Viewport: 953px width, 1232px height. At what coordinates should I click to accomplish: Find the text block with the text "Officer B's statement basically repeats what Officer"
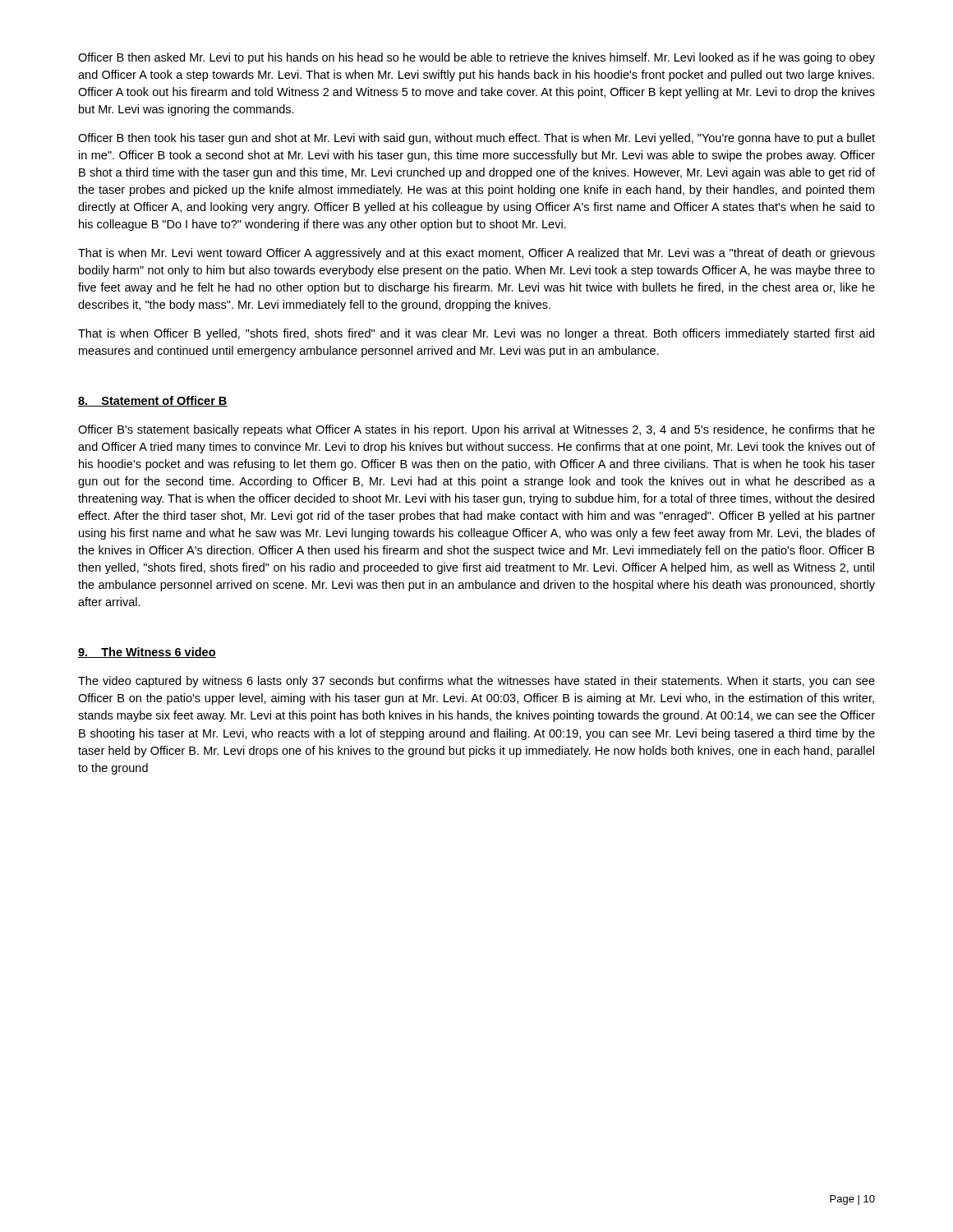(x=476, y=516)
